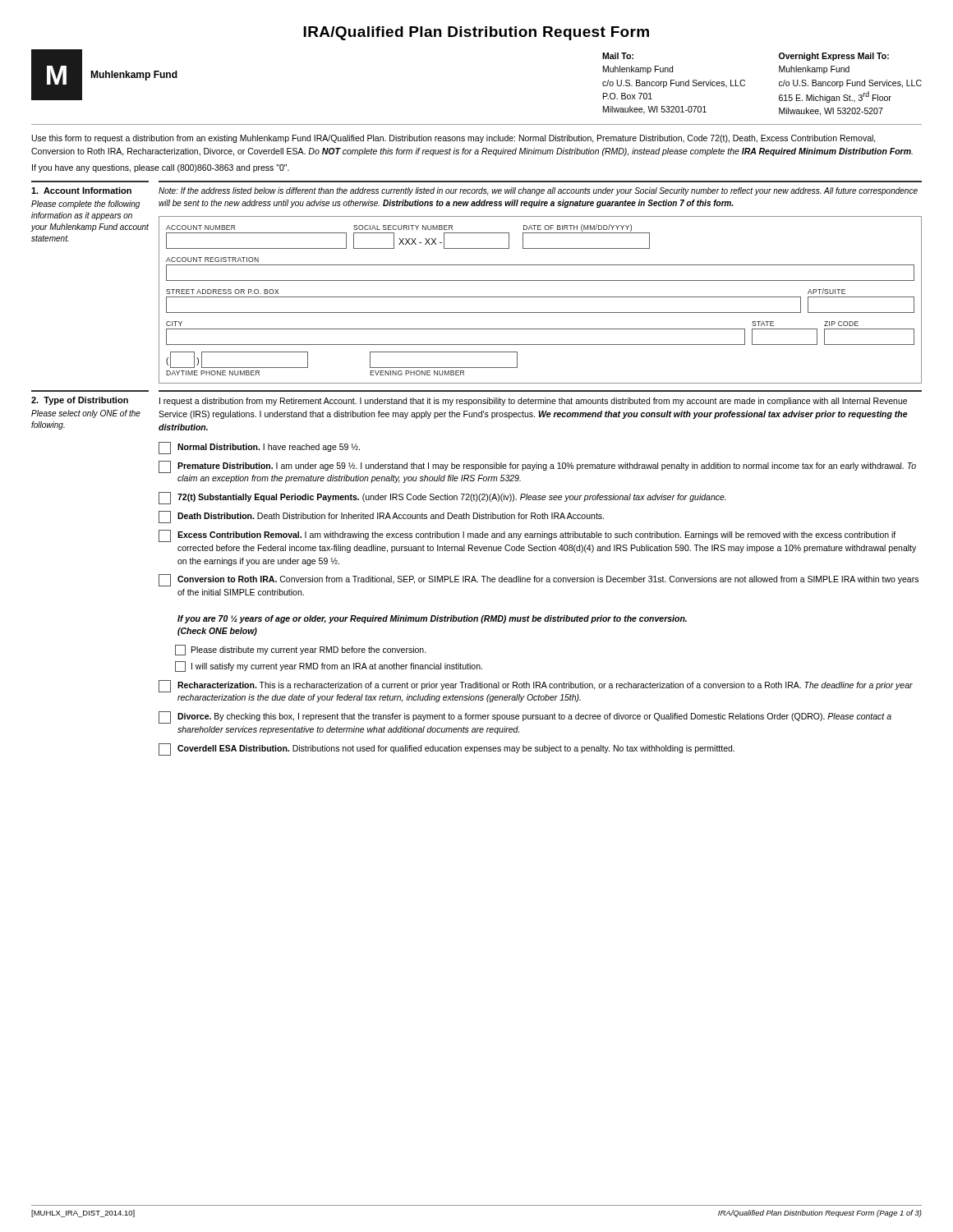The width and height of the screenshot is (953, 1232).
Task: Click on the list item that reads "72(t) Substantially Equal Periodic Payments. (under IRS Code"
Action: [540, 498]
